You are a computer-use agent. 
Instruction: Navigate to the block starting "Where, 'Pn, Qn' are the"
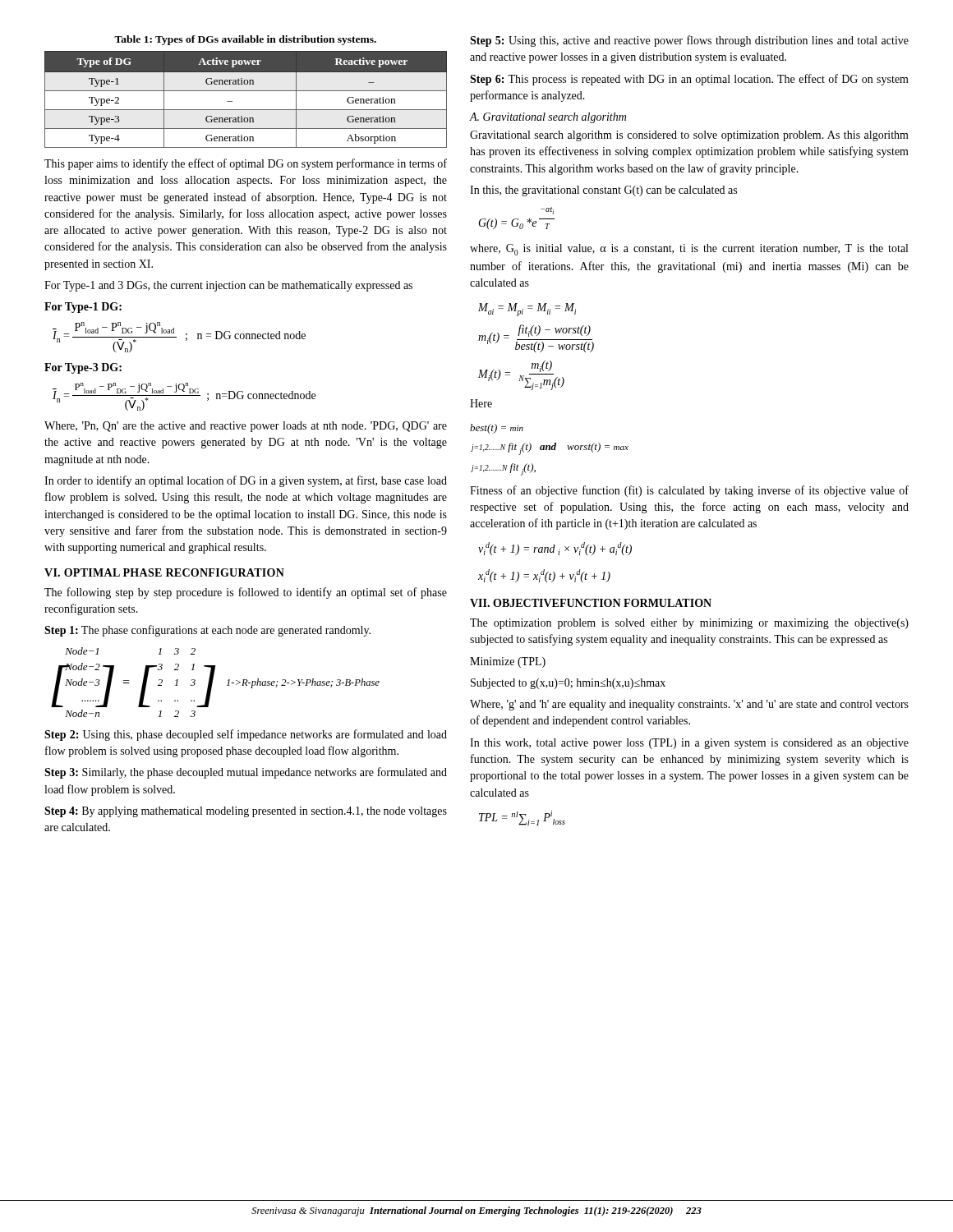[x=246, y=443]
